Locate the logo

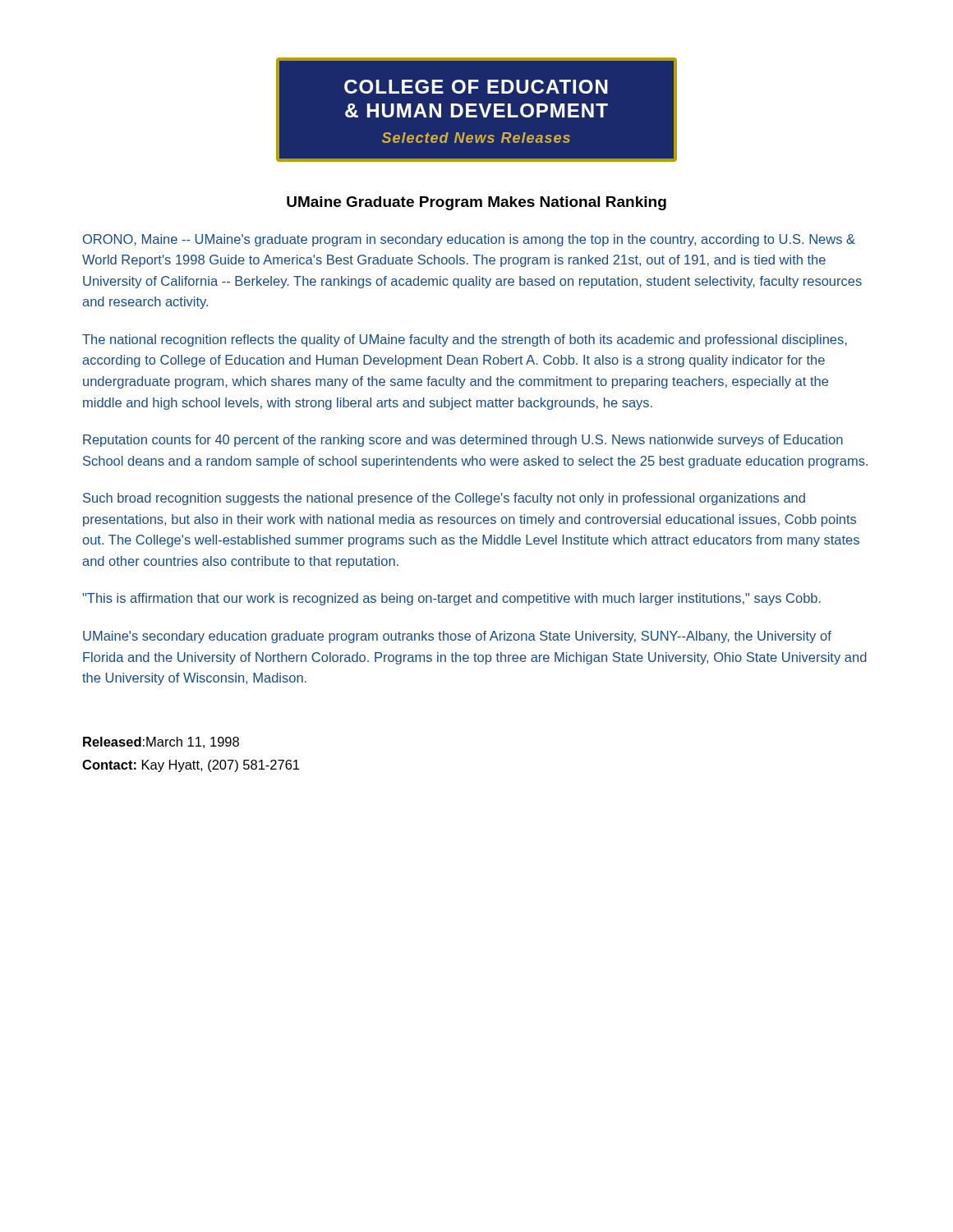(476, 97)
